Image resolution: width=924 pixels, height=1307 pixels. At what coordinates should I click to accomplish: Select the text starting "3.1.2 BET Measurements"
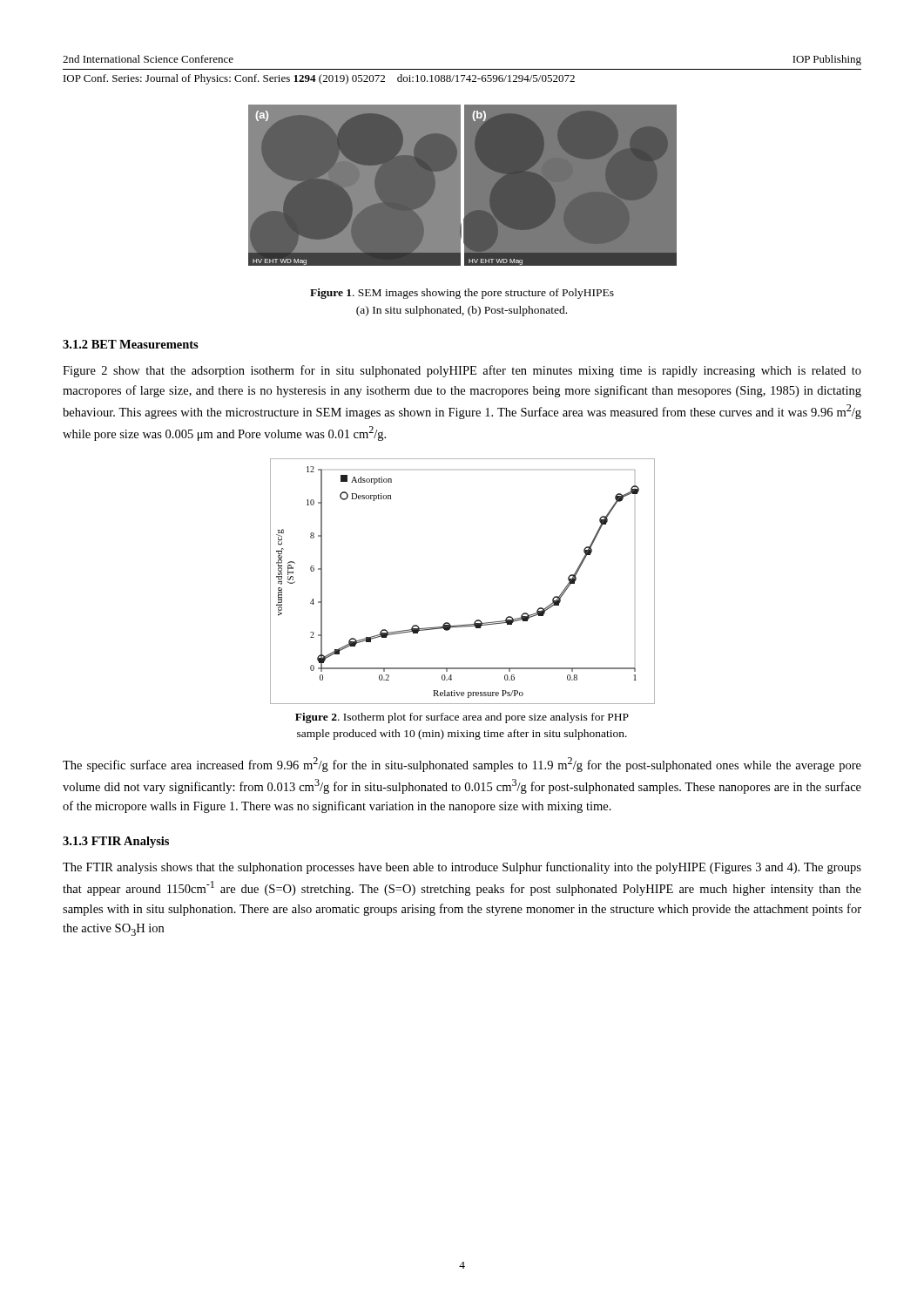click(131, 344)
